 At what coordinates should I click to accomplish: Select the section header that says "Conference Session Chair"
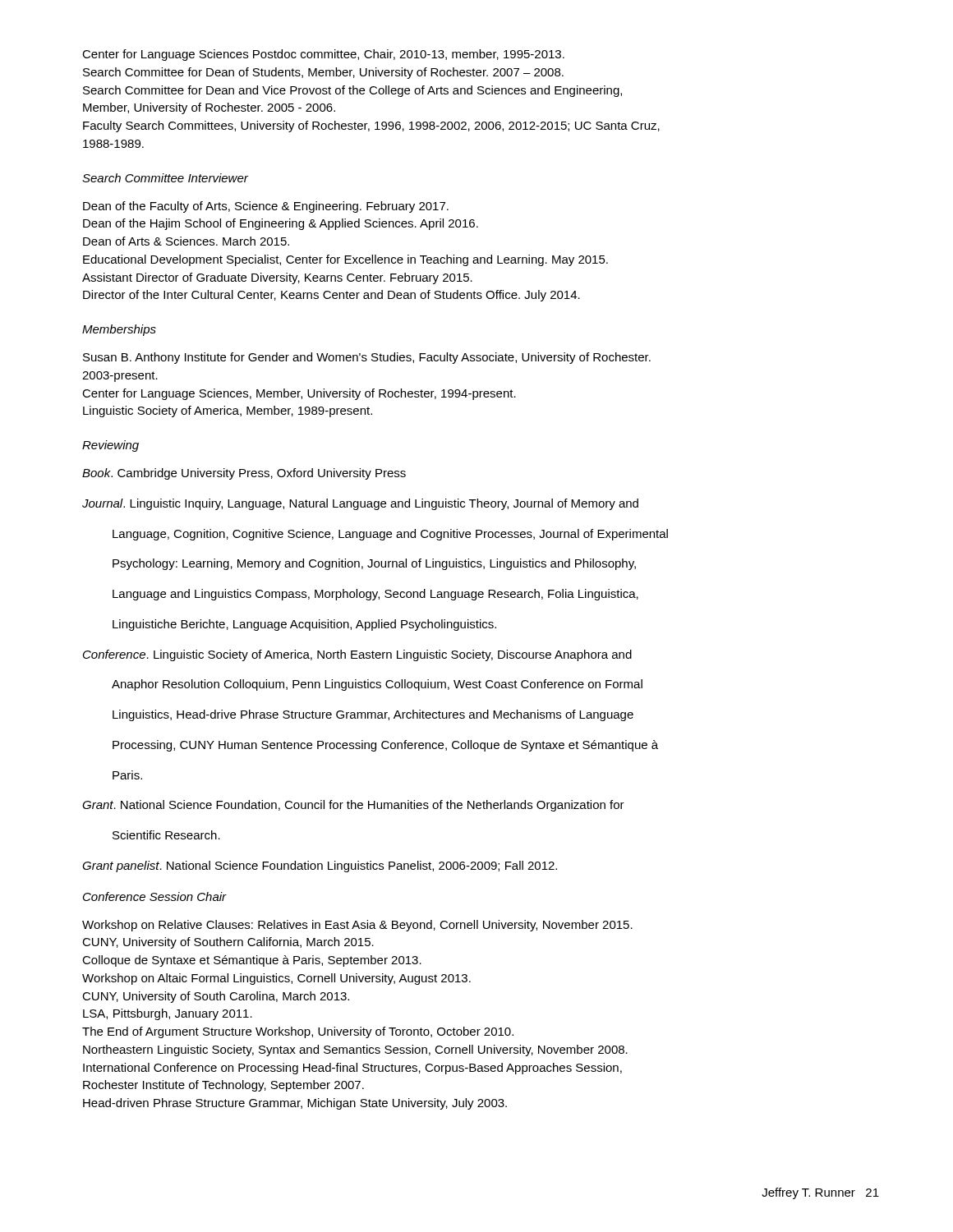click(x=155, y=896)
